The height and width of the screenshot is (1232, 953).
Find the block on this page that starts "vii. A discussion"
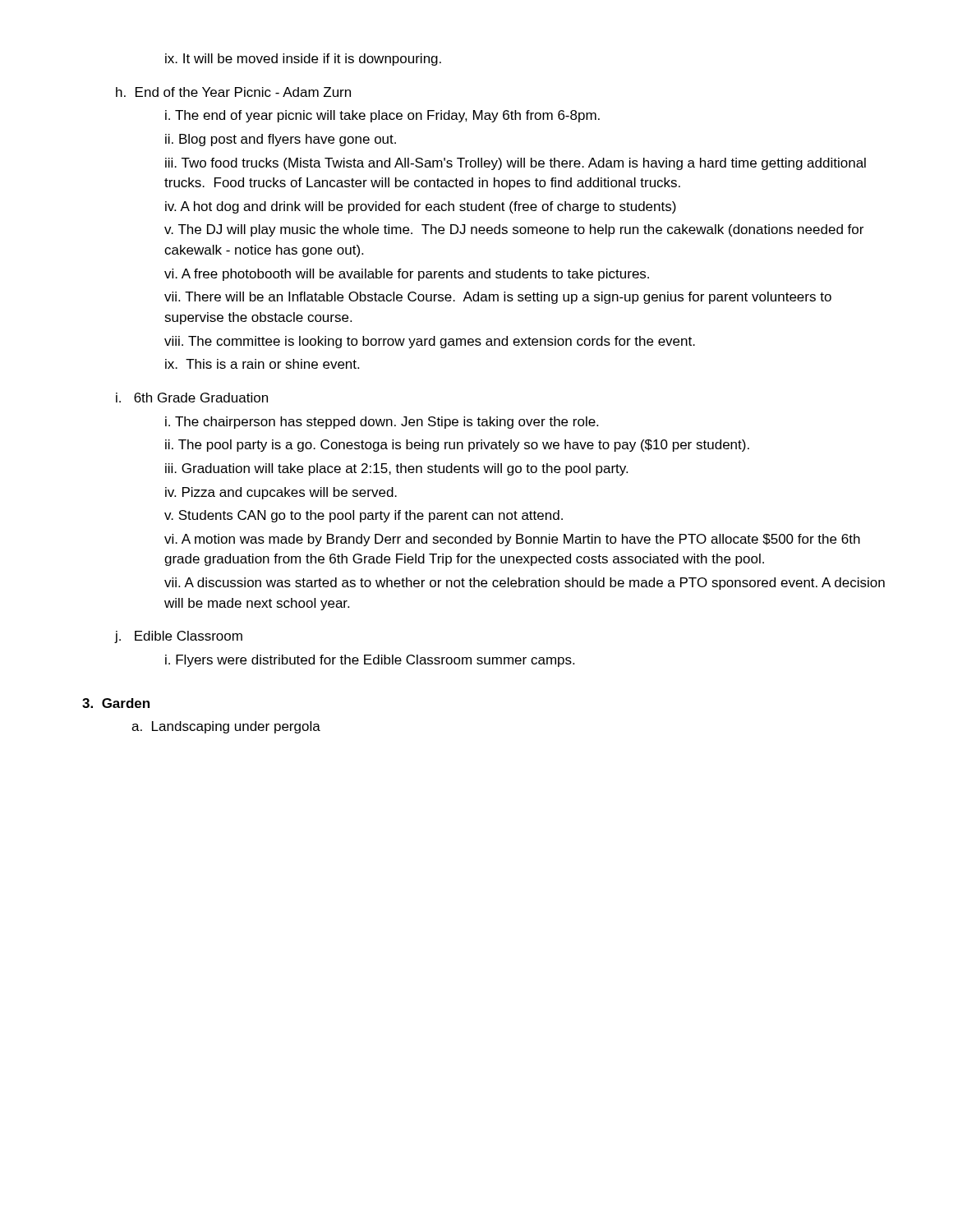[x=525, y=593]
